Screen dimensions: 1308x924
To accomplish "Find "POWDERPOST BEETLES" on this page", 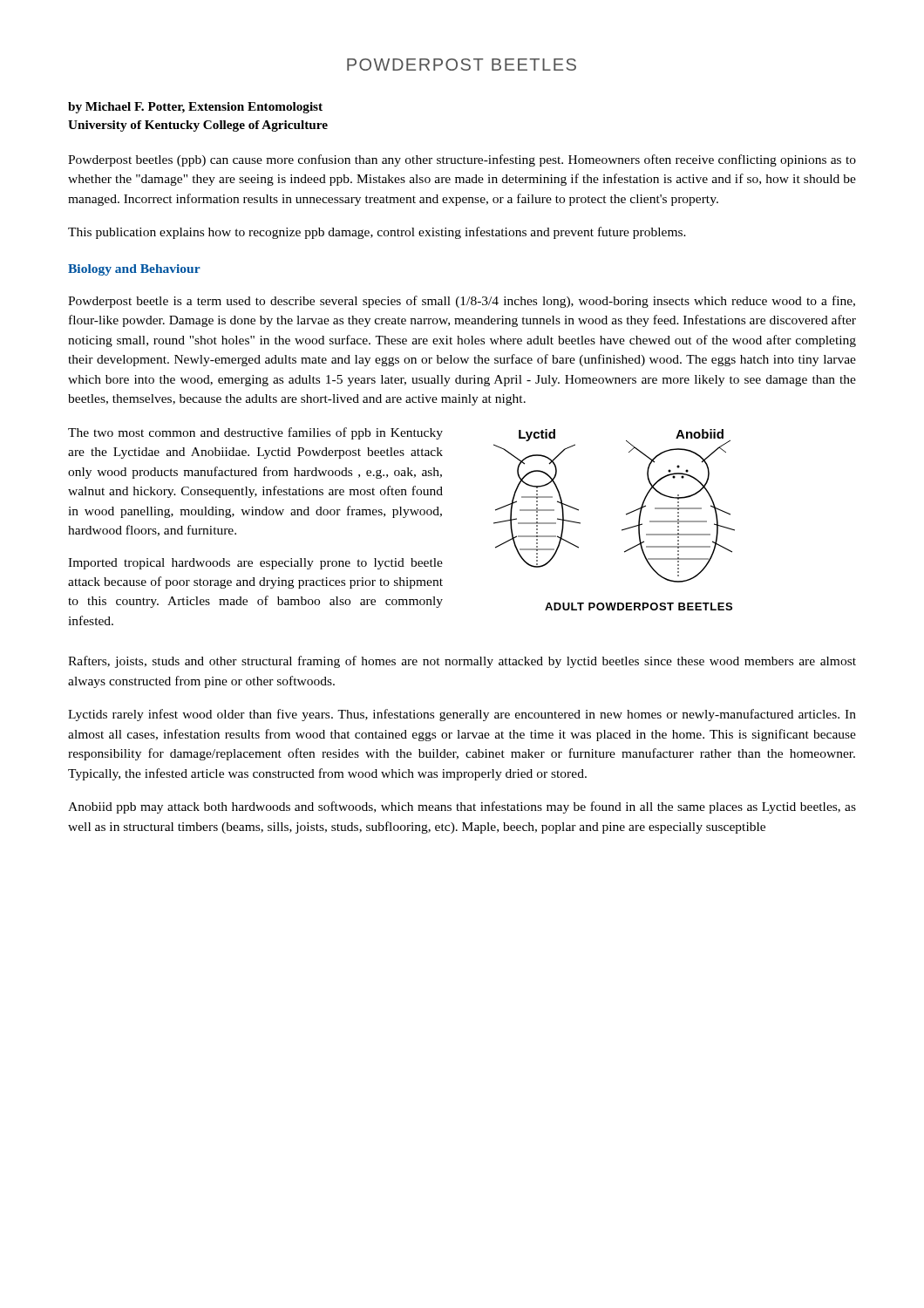I will [x=462, y=65].
